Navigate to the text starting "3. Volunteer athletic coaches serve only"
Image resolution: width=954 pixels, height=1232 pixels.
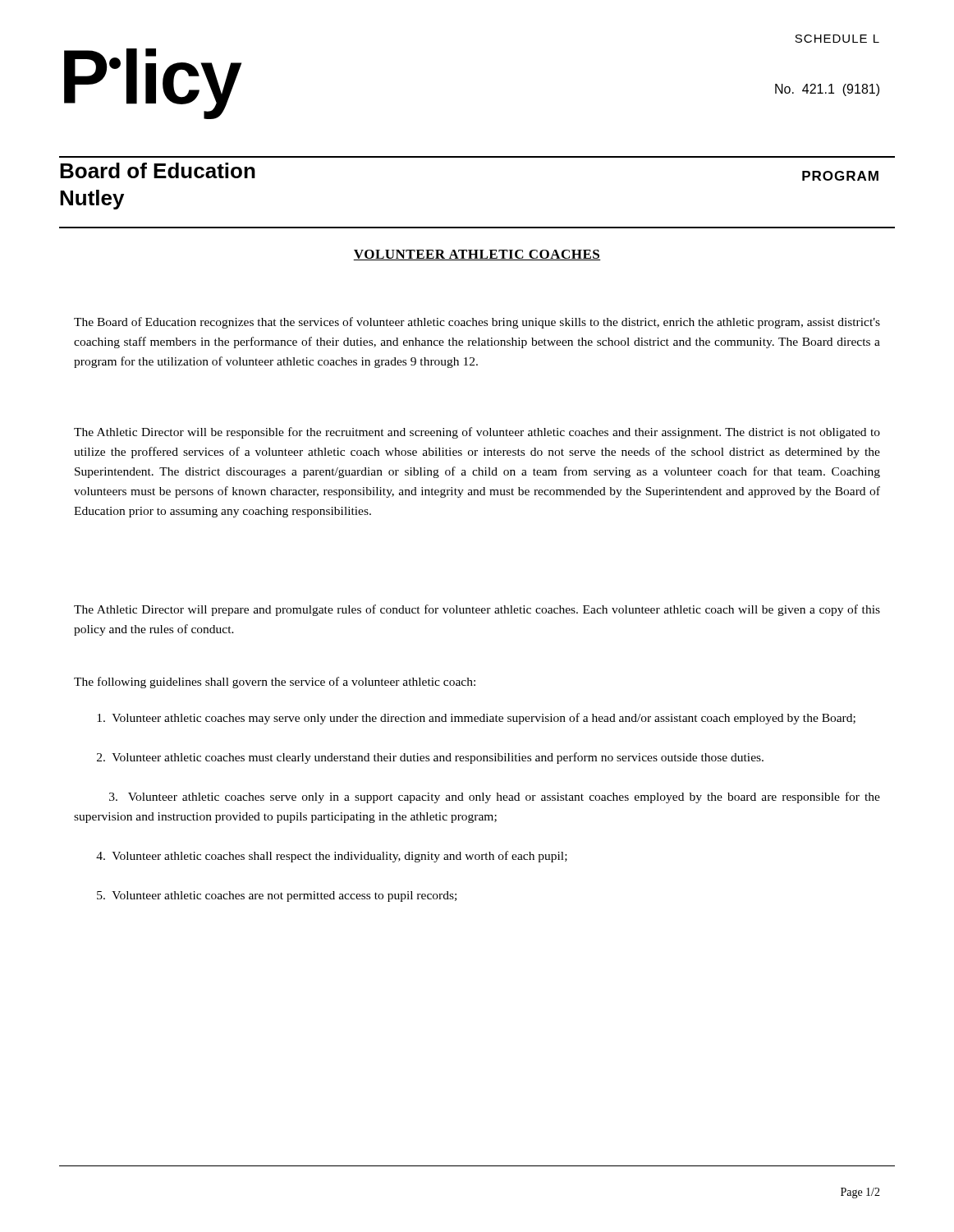477,806
